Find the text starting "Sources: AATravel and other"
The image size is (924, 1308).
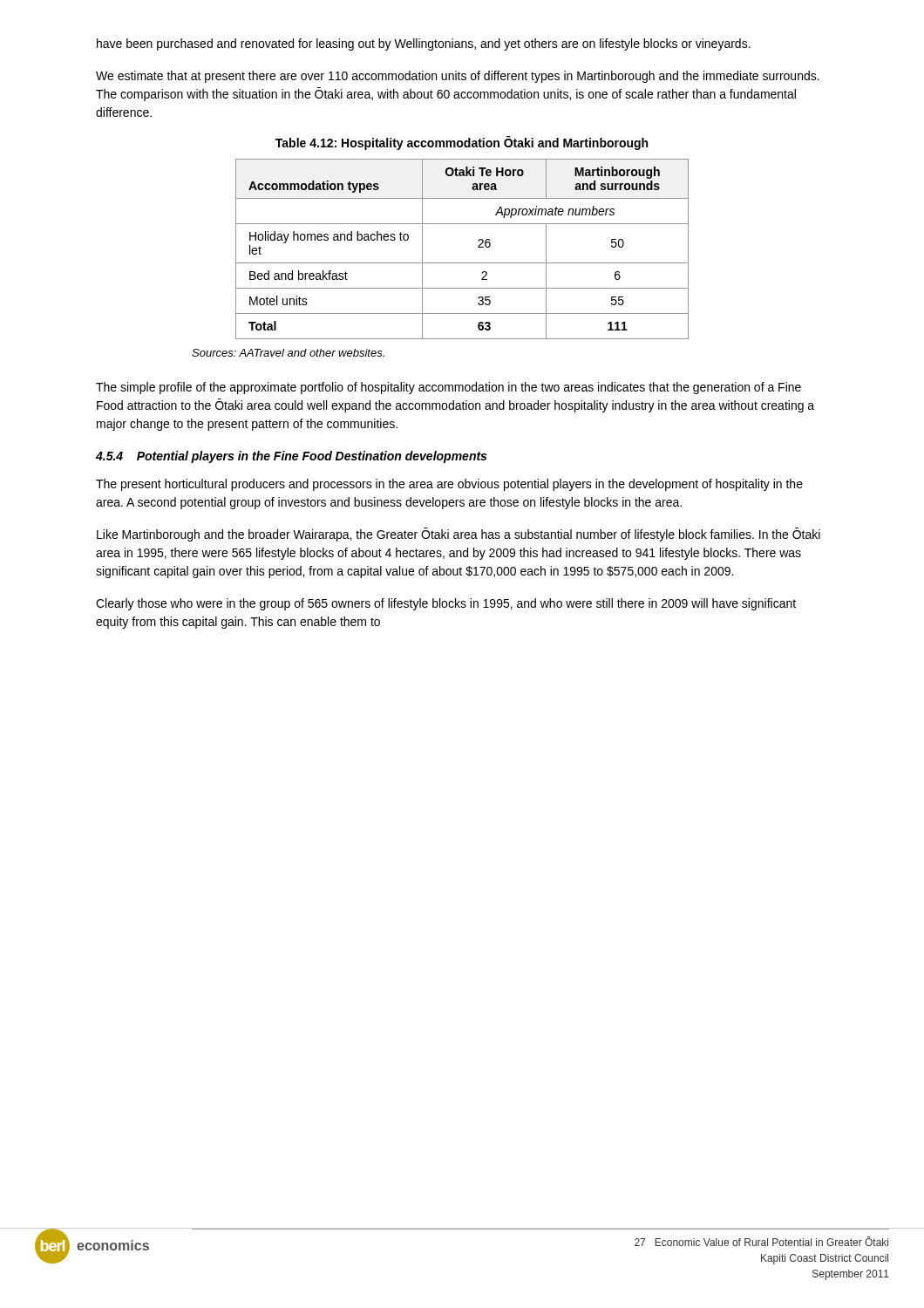tap(289, 353)
